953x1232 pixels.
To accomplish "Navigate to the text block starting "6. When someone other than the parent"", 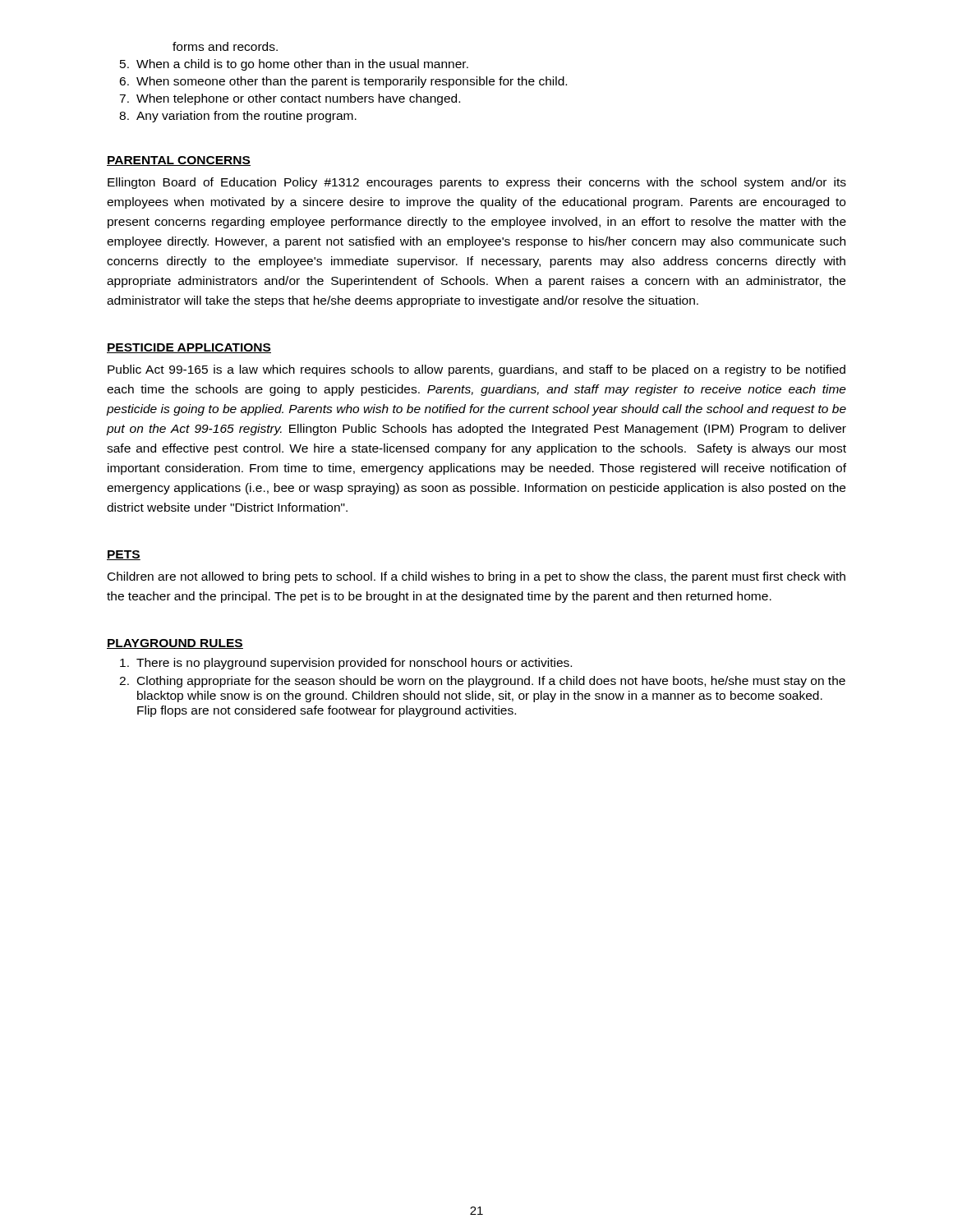I will [x=476, y=81].
